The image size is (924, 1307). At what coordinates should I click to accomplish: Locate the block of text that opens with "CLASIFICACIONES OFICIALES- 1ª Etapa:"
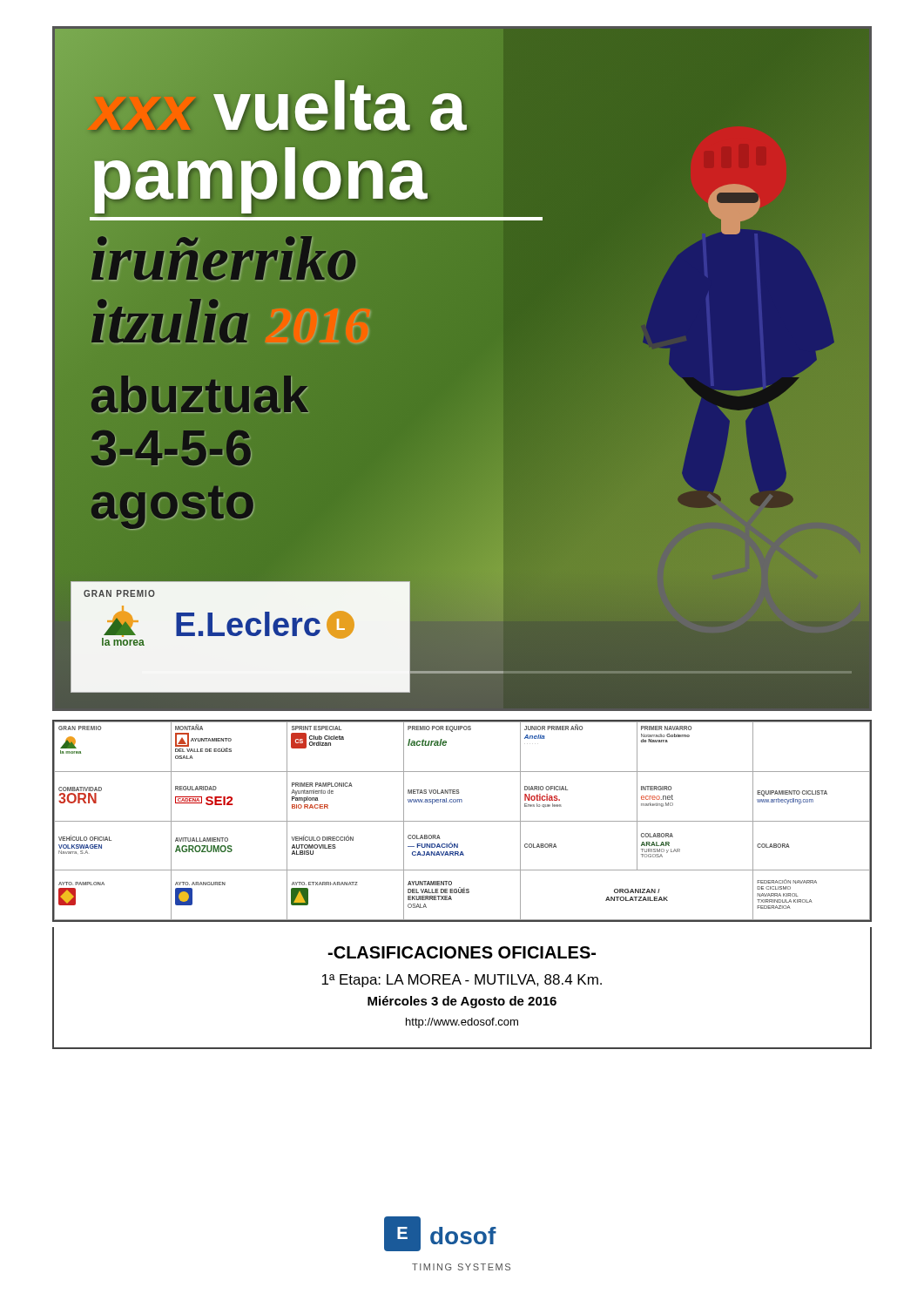click(x=462, y=985)
